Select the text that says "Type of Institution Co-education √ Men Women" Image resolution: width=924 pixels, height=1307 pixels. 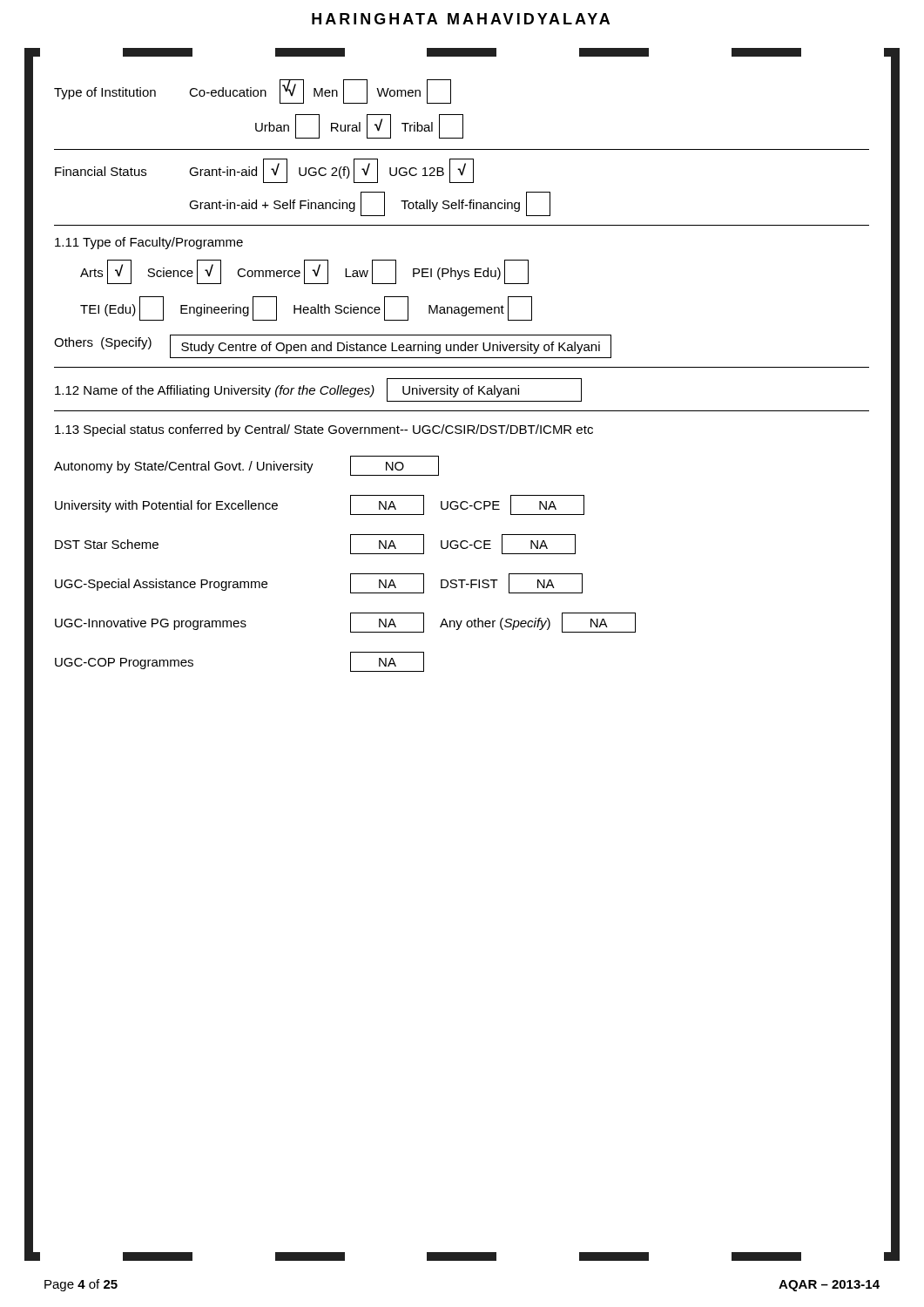point(252,91)
